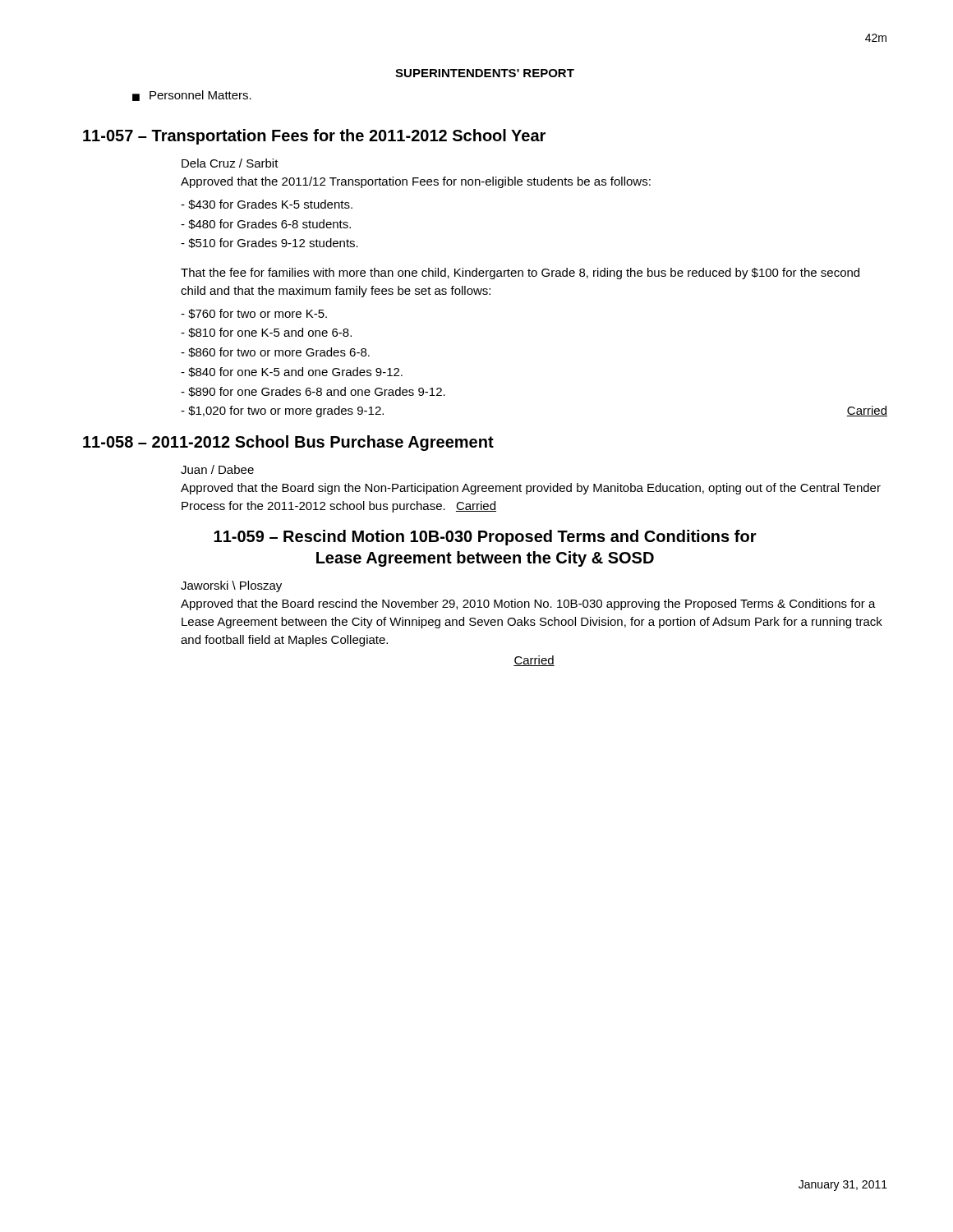This screenshot has height=1232, width=953.
Task: Where is the passage that starts "$1,020 for two or more grades"?
Action: pos(278,411)
